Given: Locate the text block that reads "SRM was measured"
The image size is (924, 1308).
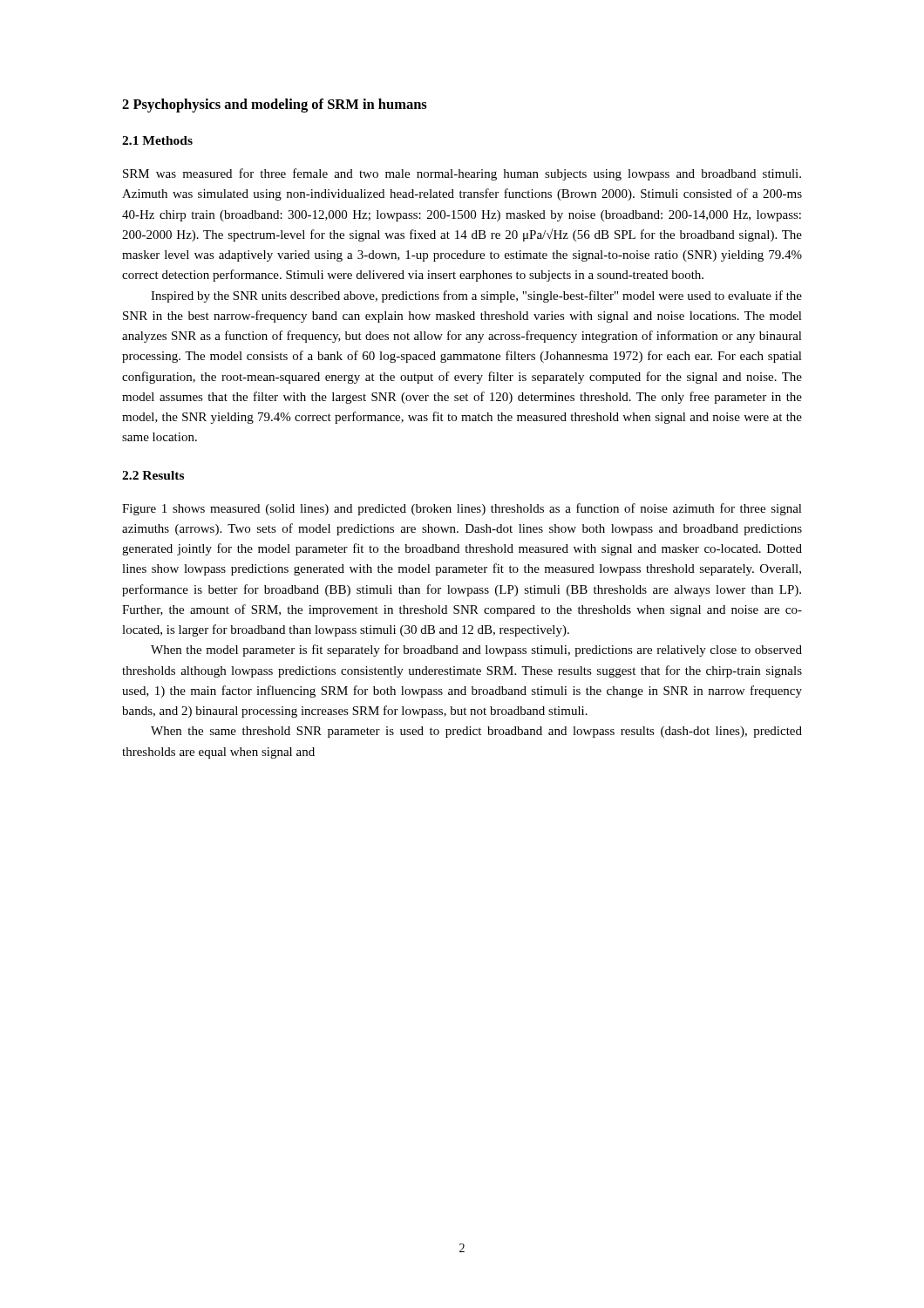Looking at the screenshot, I should 462,306.
